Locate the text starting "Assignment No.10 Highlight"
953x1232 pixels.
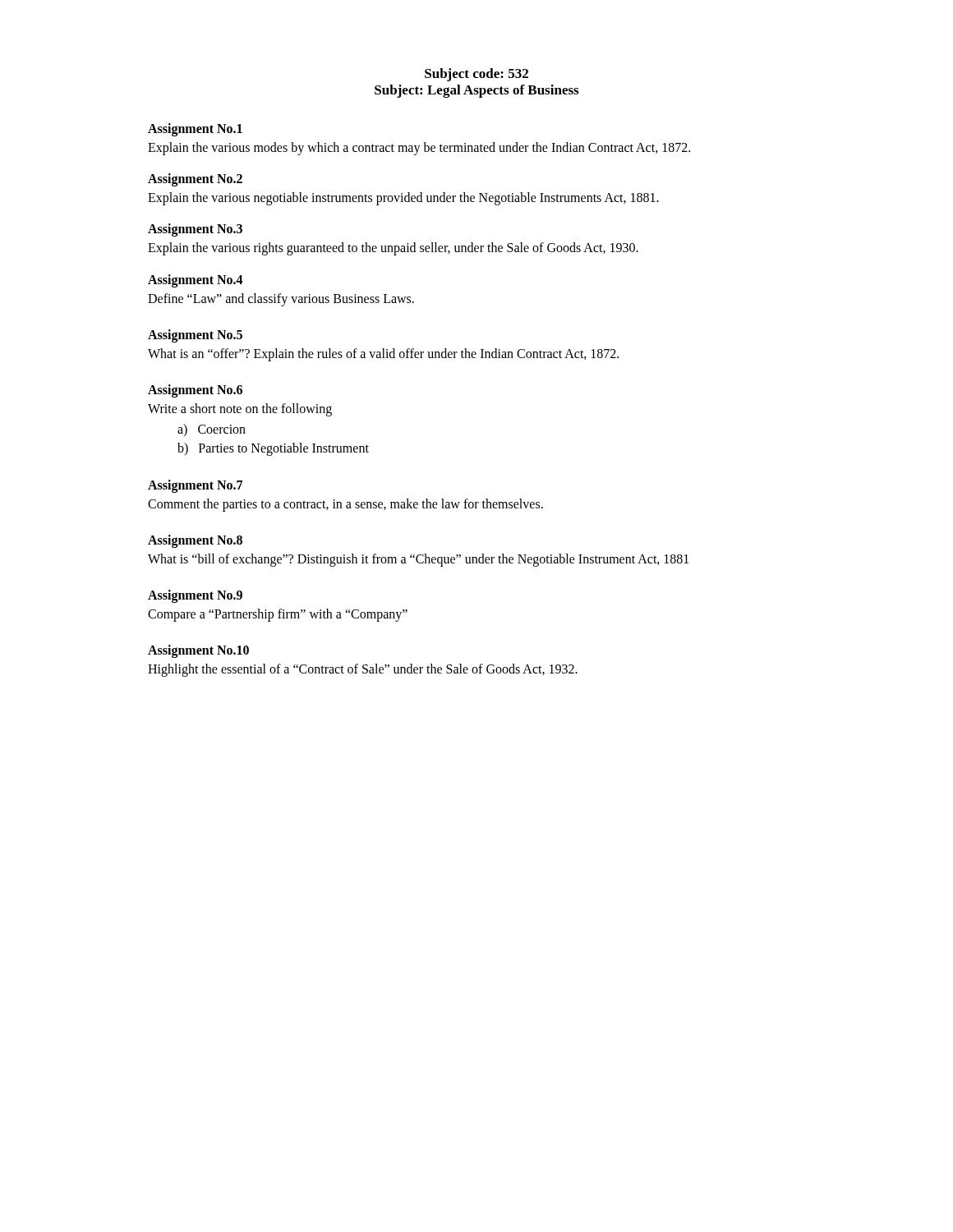[x=476, y=661]
